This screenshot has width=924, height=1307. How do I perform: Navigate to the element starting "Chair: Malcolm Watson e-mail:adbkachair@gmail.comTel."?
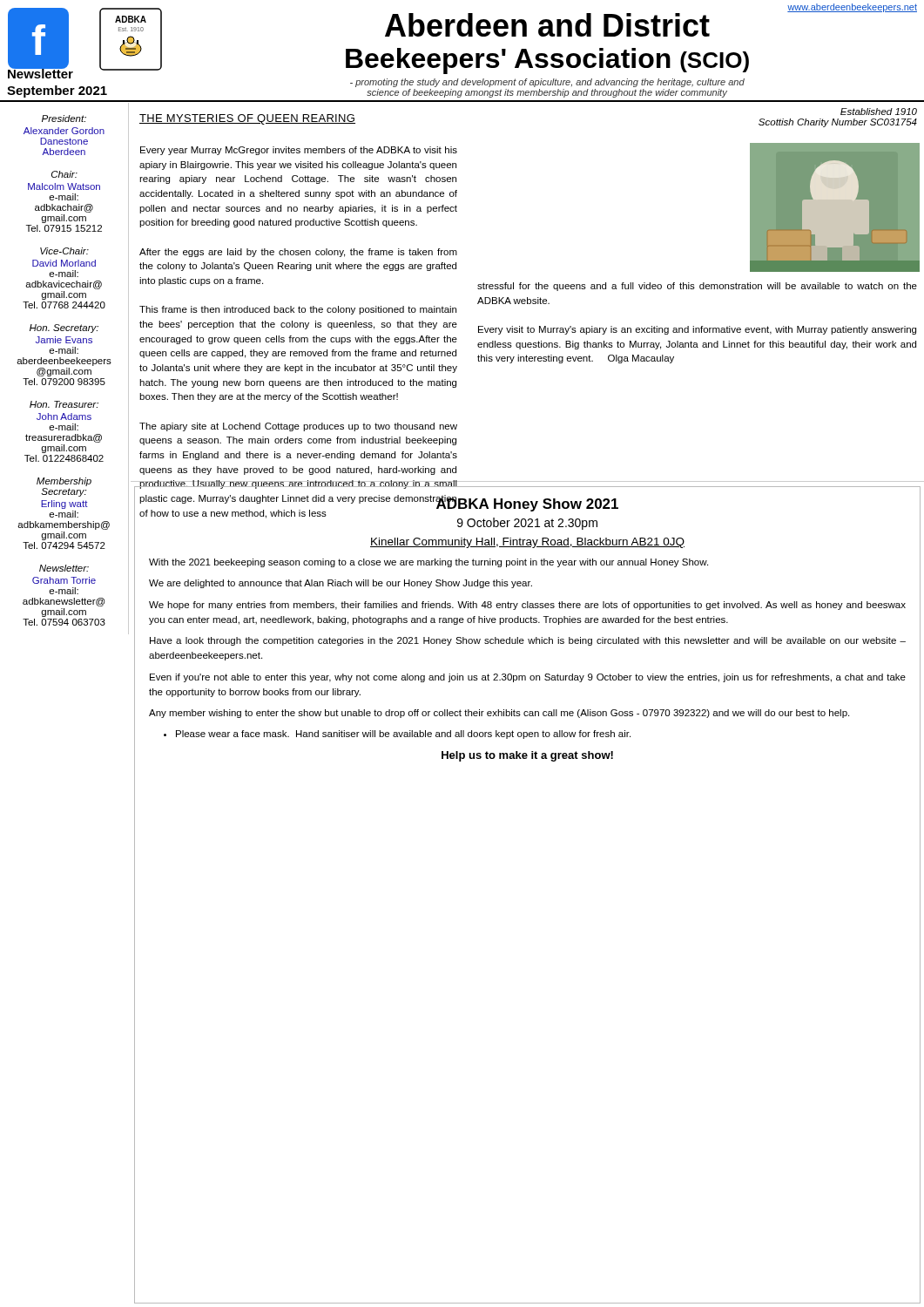coord(64,201)
